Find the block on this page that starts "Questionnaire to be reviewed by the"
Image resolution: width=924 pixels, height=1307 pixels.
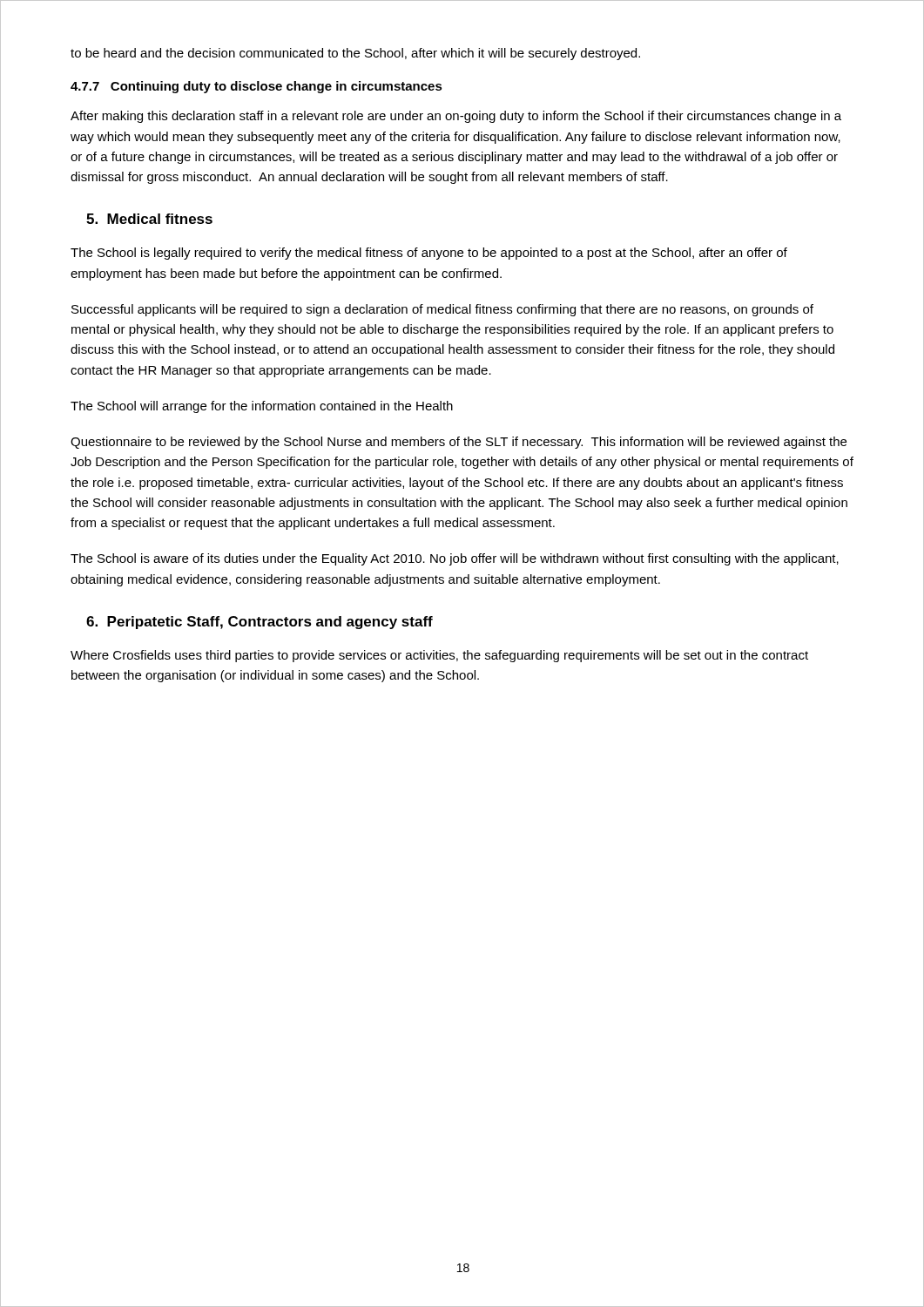pyautogui.click(x=462, y=482)
